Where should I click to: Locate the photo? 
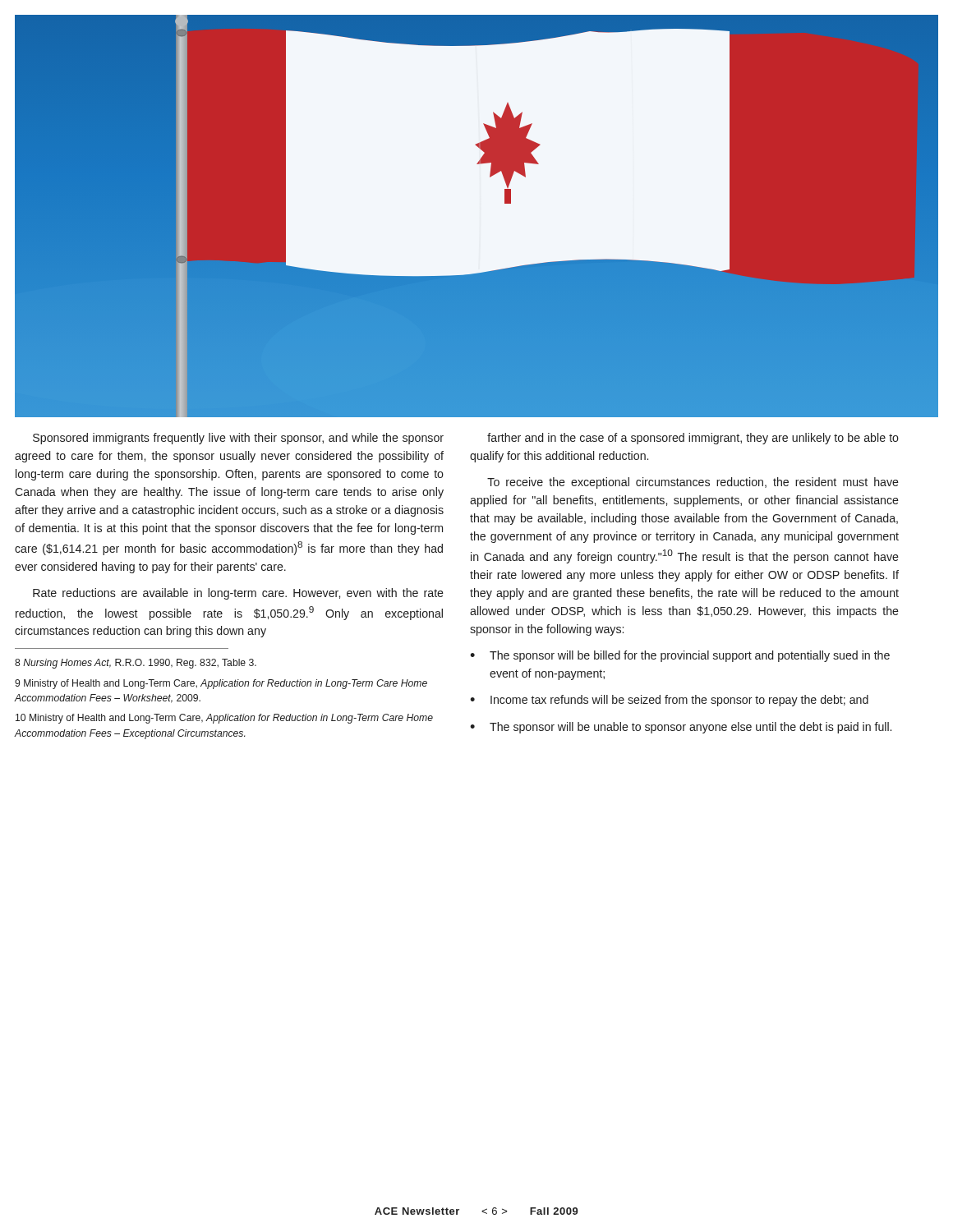[x=476, y=216]
